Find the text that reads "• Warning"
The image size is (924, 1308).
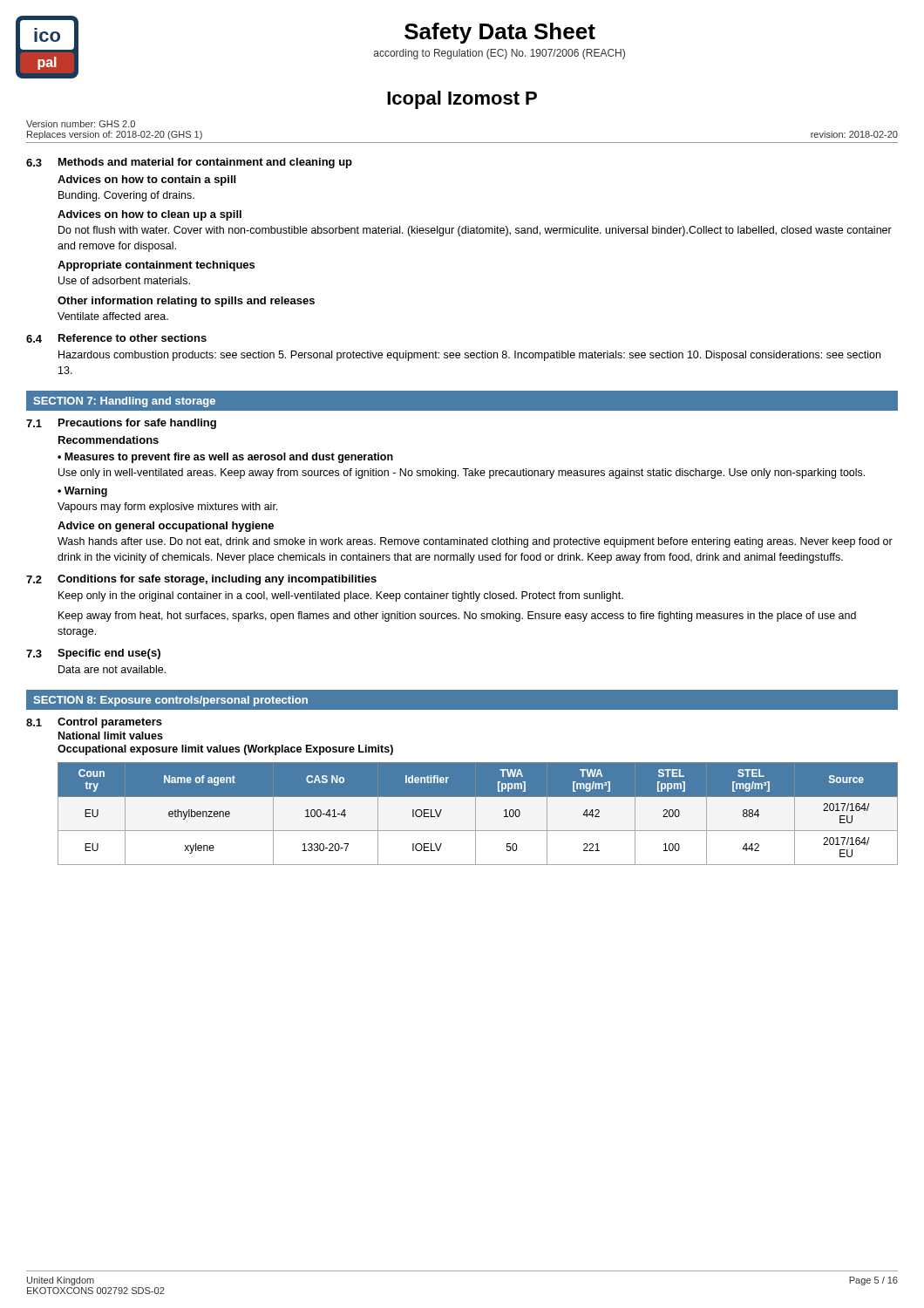[83, 491]
